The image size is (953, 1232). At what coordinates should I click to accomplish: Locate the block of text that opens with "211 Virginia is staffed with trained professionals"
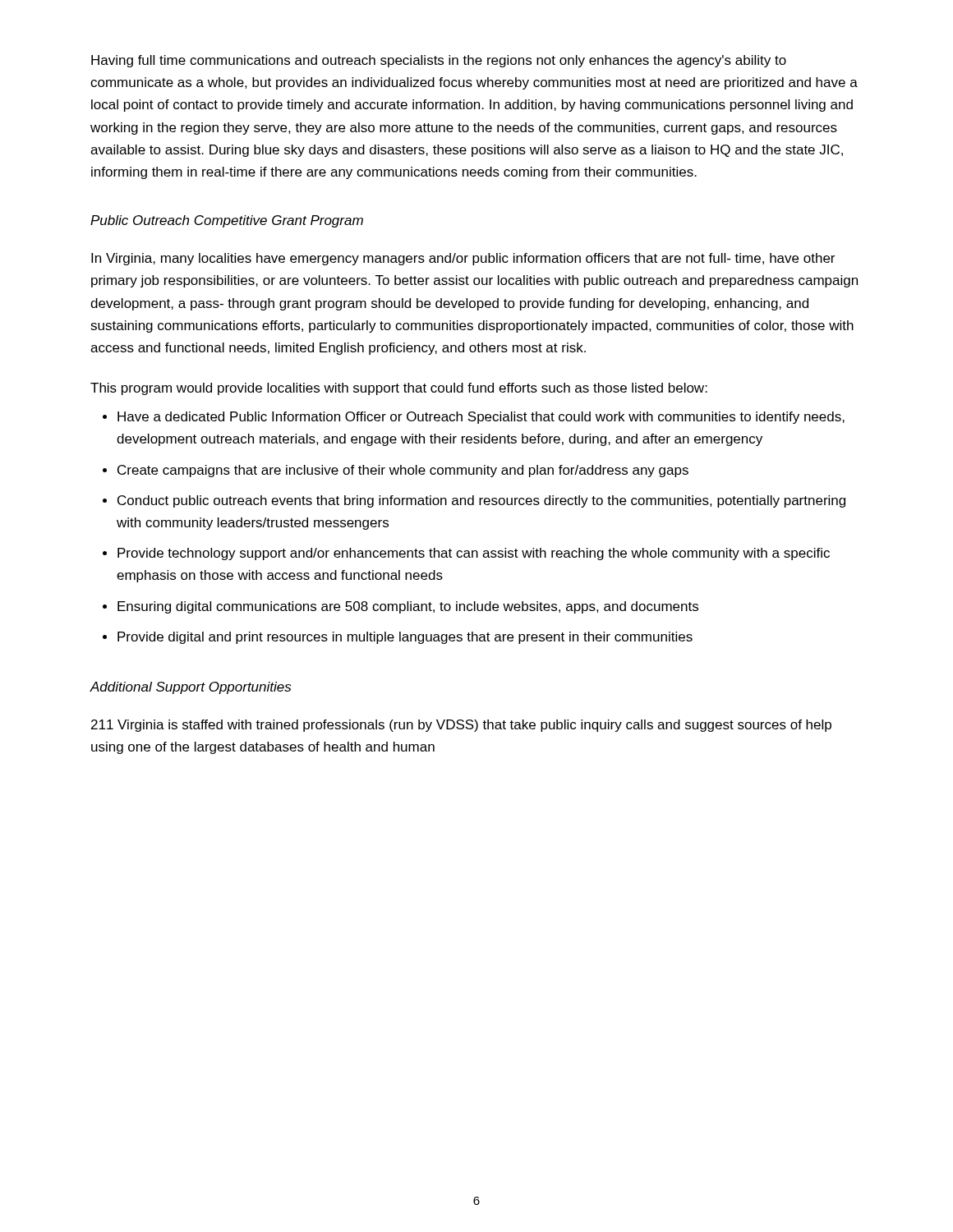pyautogui.click(x=461, y=736)
